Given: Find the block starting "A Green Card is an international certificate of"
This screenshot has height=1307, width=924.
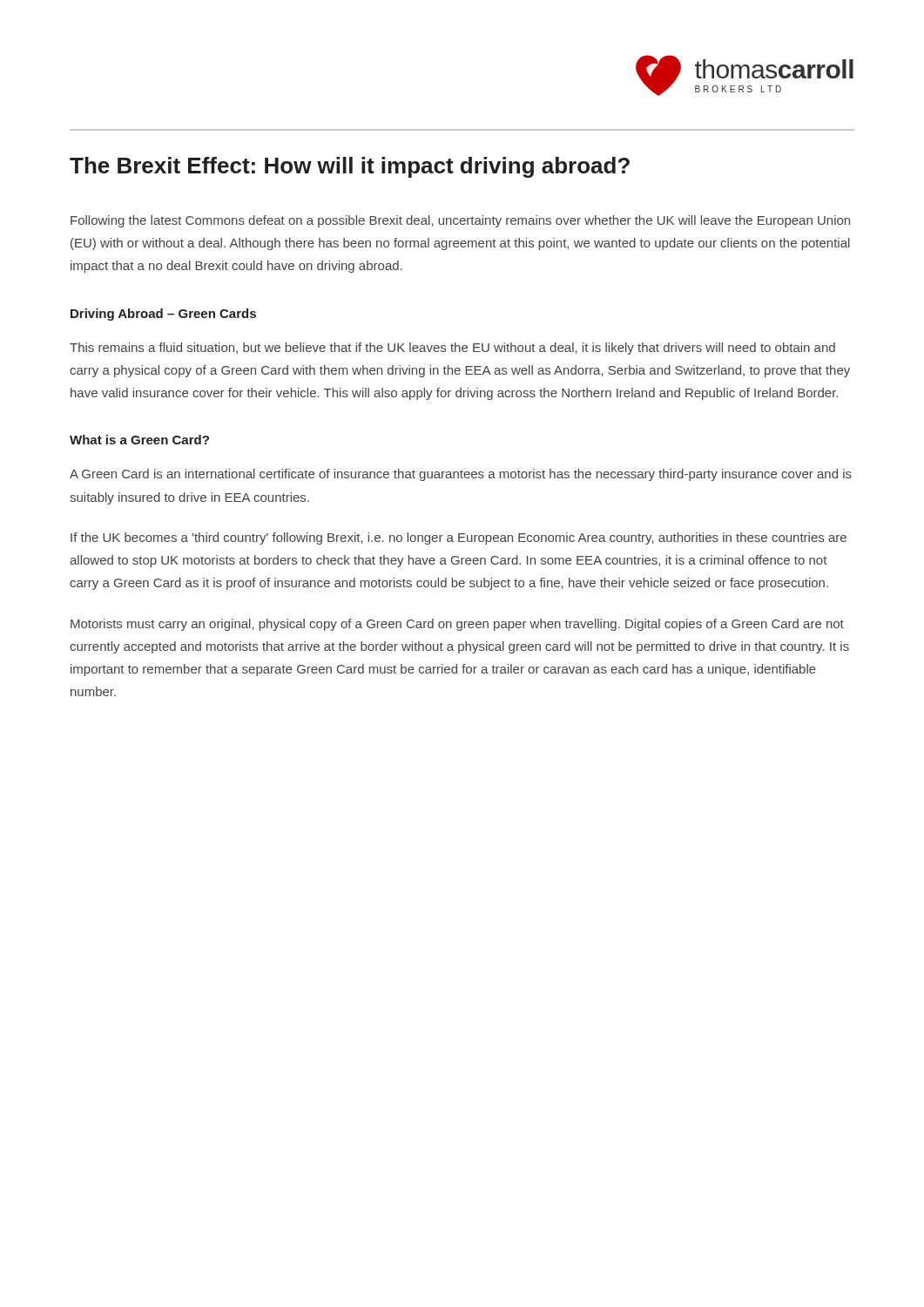Looking at the screenshot, I should click(461, 485).
